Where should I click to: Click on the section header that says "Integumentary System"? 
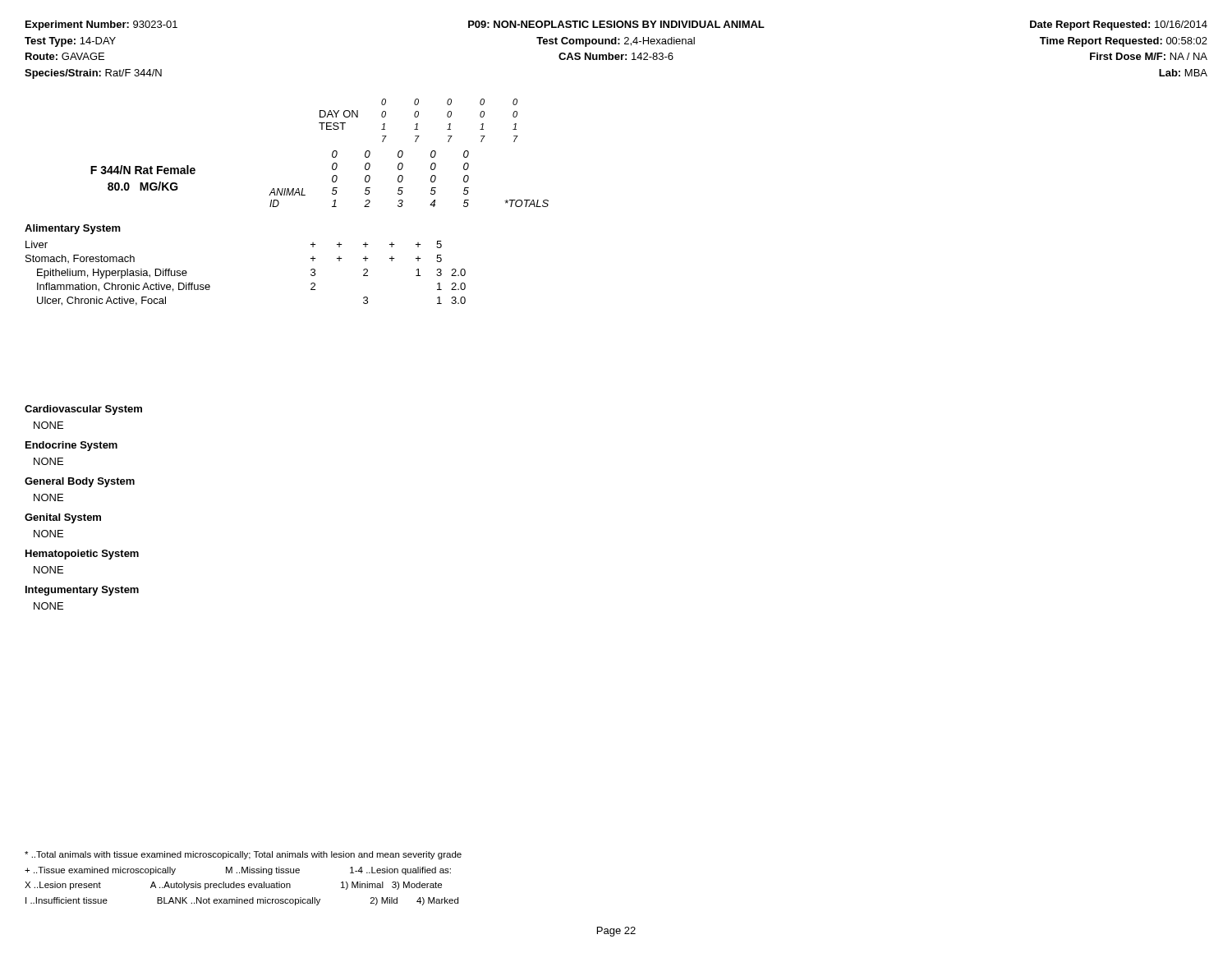(x=82, y=589)
